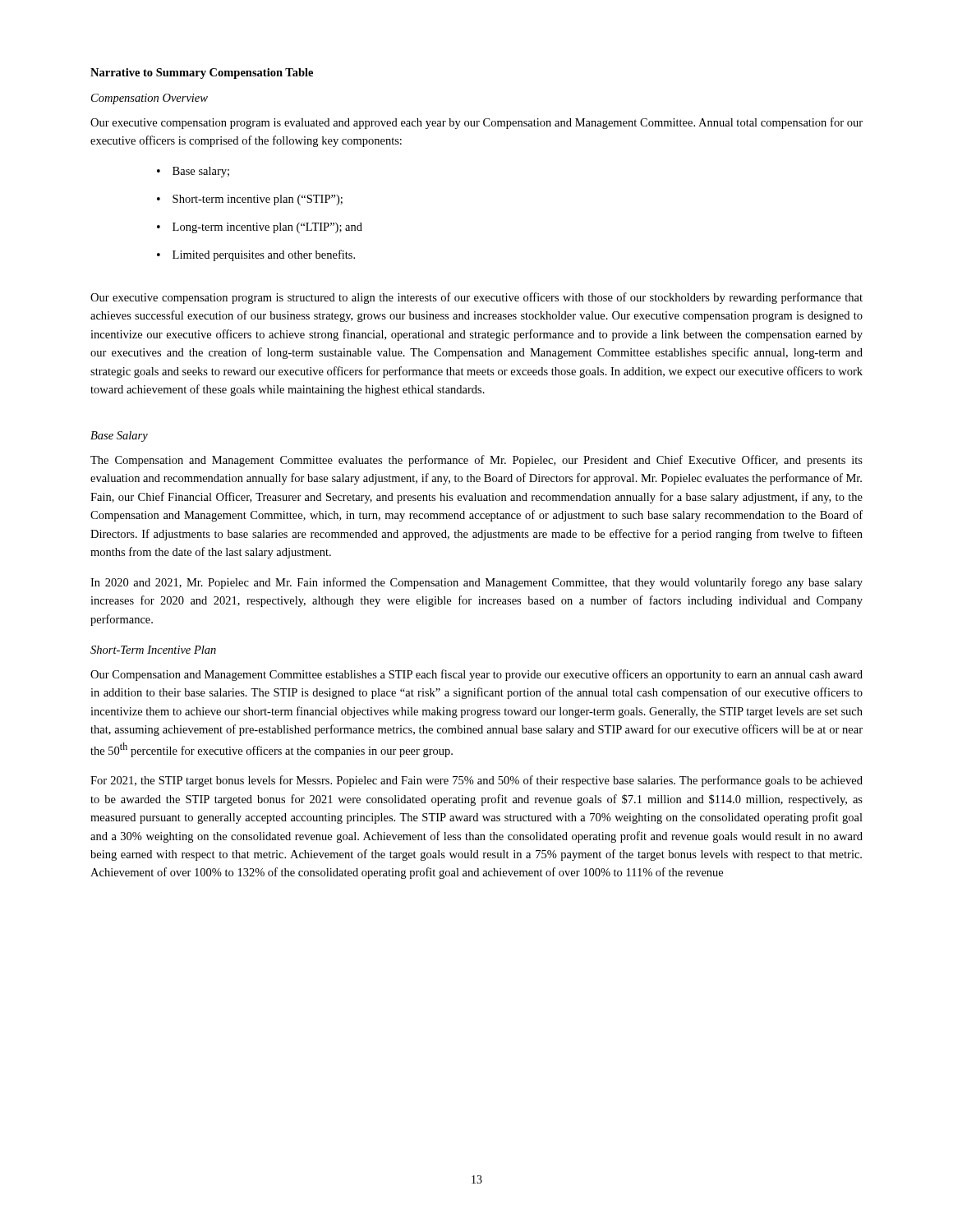Find the list item with the text "• Long-term incentive plan (“LTIP”); and"

259,227
